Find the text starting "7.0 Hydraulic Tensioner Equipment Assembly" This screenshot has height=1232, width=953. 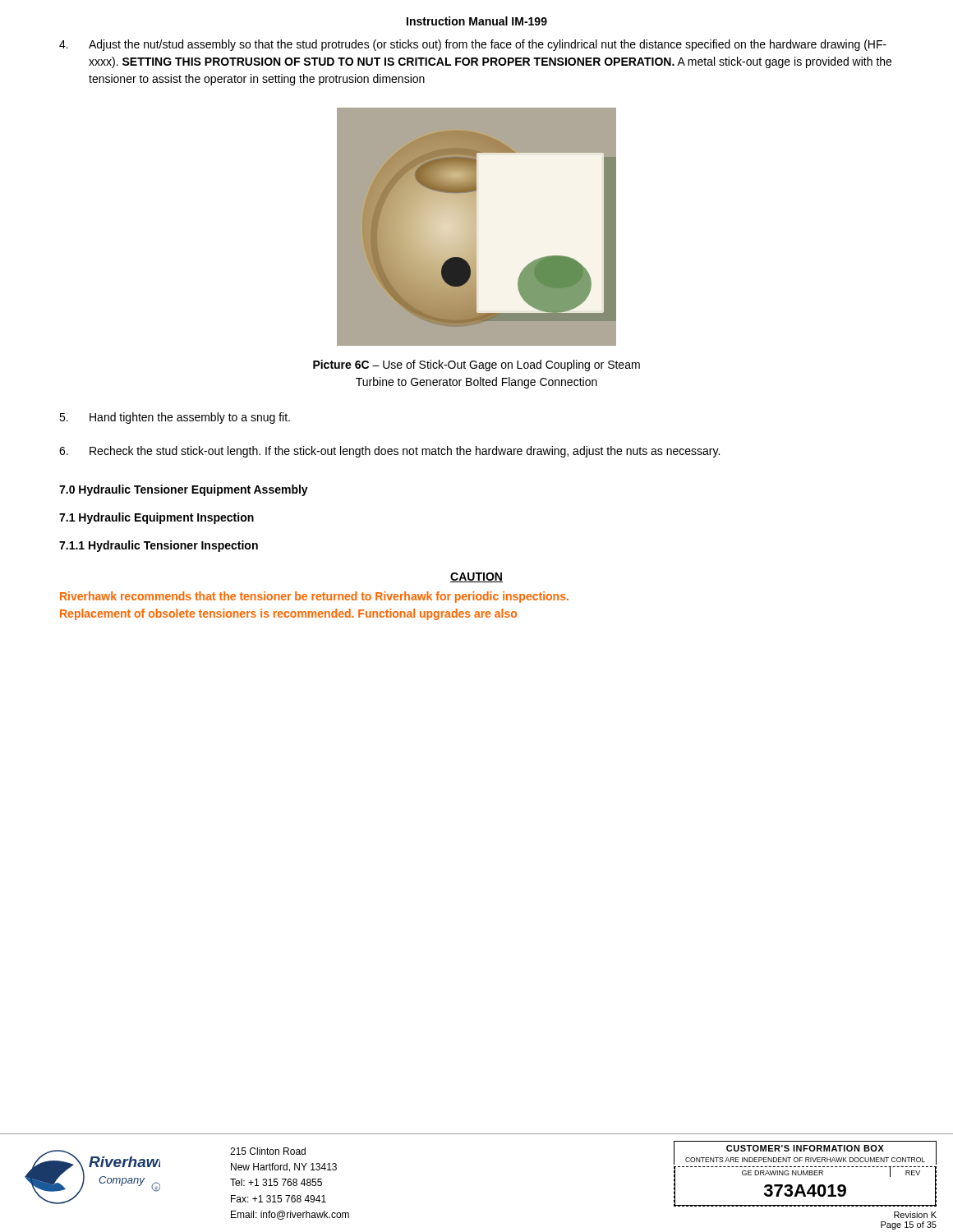click(184, 490)
